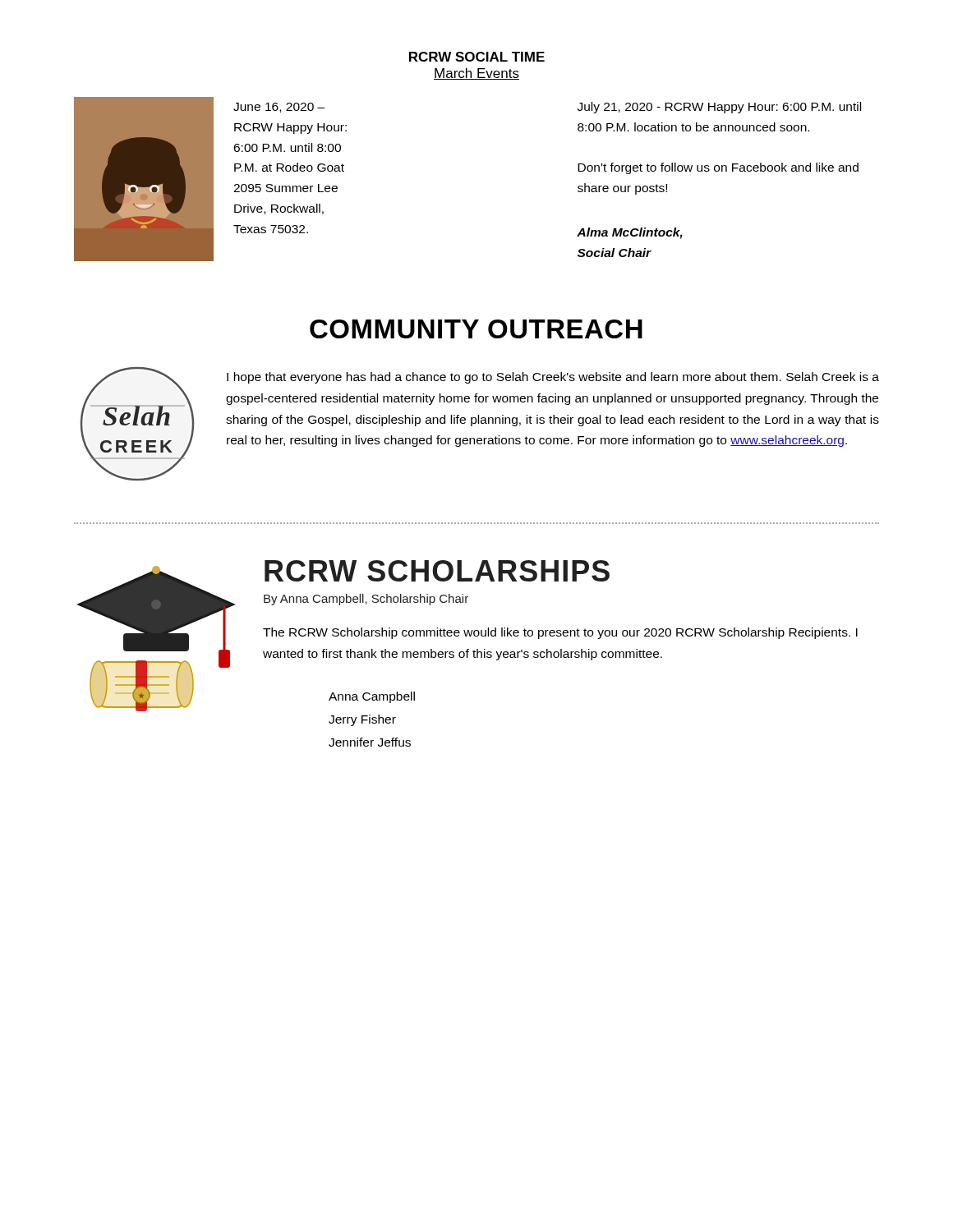Image resolution: width=953 pixels, height=1232 pixels.
Task: Navigate to the passage starting "RCRW SOCIAL TIME March Events"
Action: click(476, 66)
